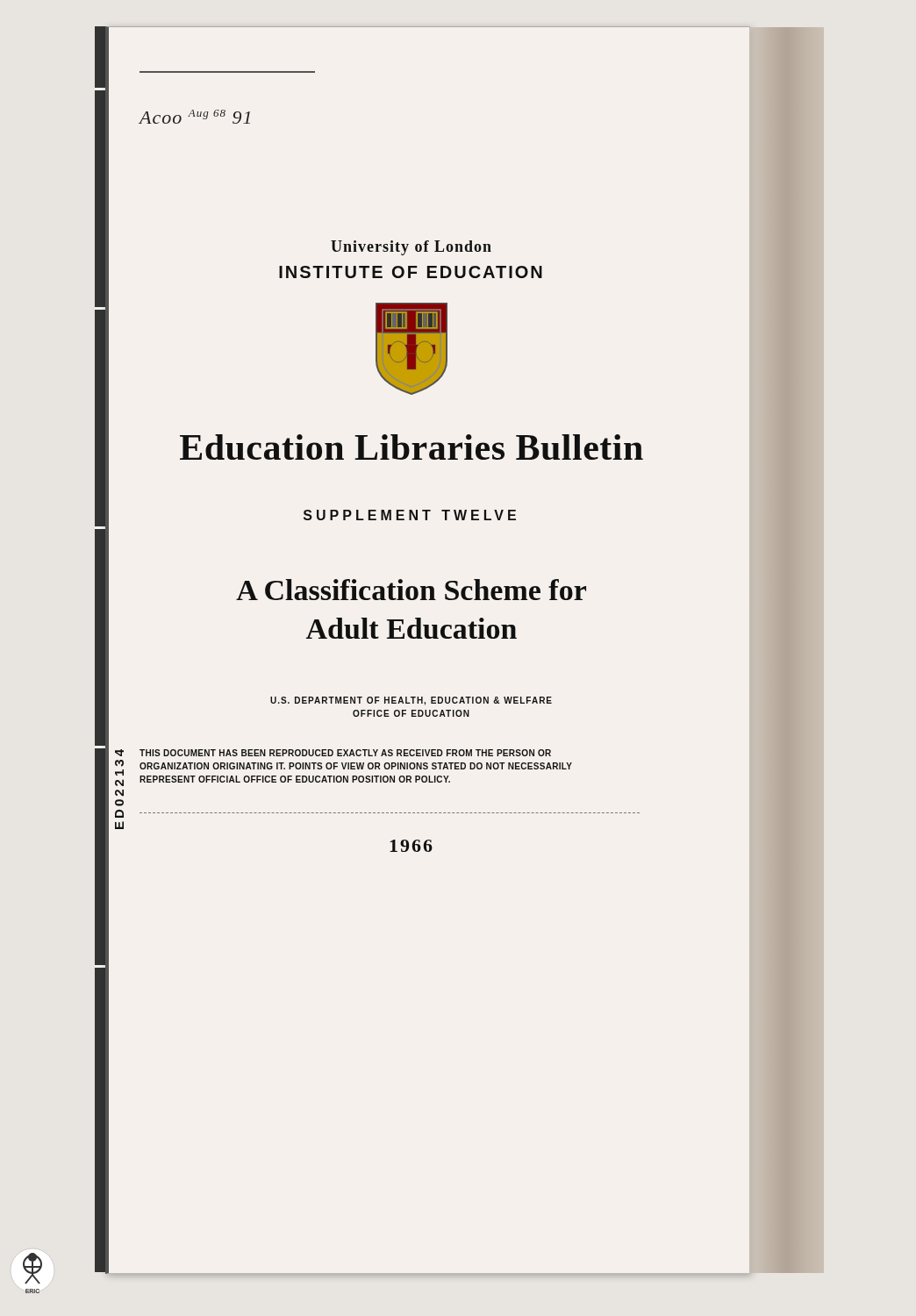The image size is (916, 1316).
Task: Find "SUPPLEMENT TWELVE" on this page
Action: [411, 515]
